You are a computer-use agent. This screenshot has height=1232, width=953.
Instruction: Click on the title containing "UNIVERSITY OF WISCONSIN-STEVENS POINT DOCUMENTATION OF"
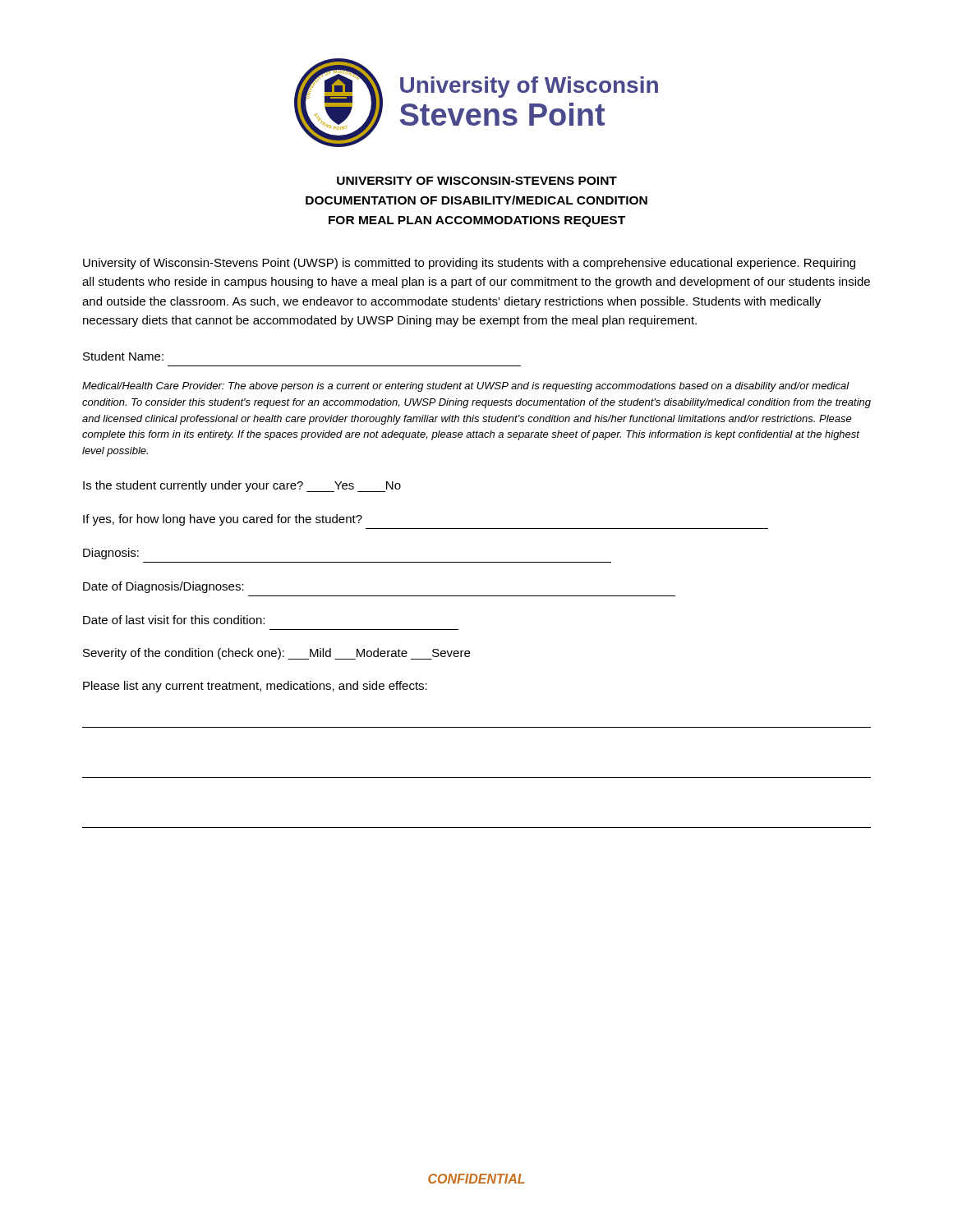476,200
